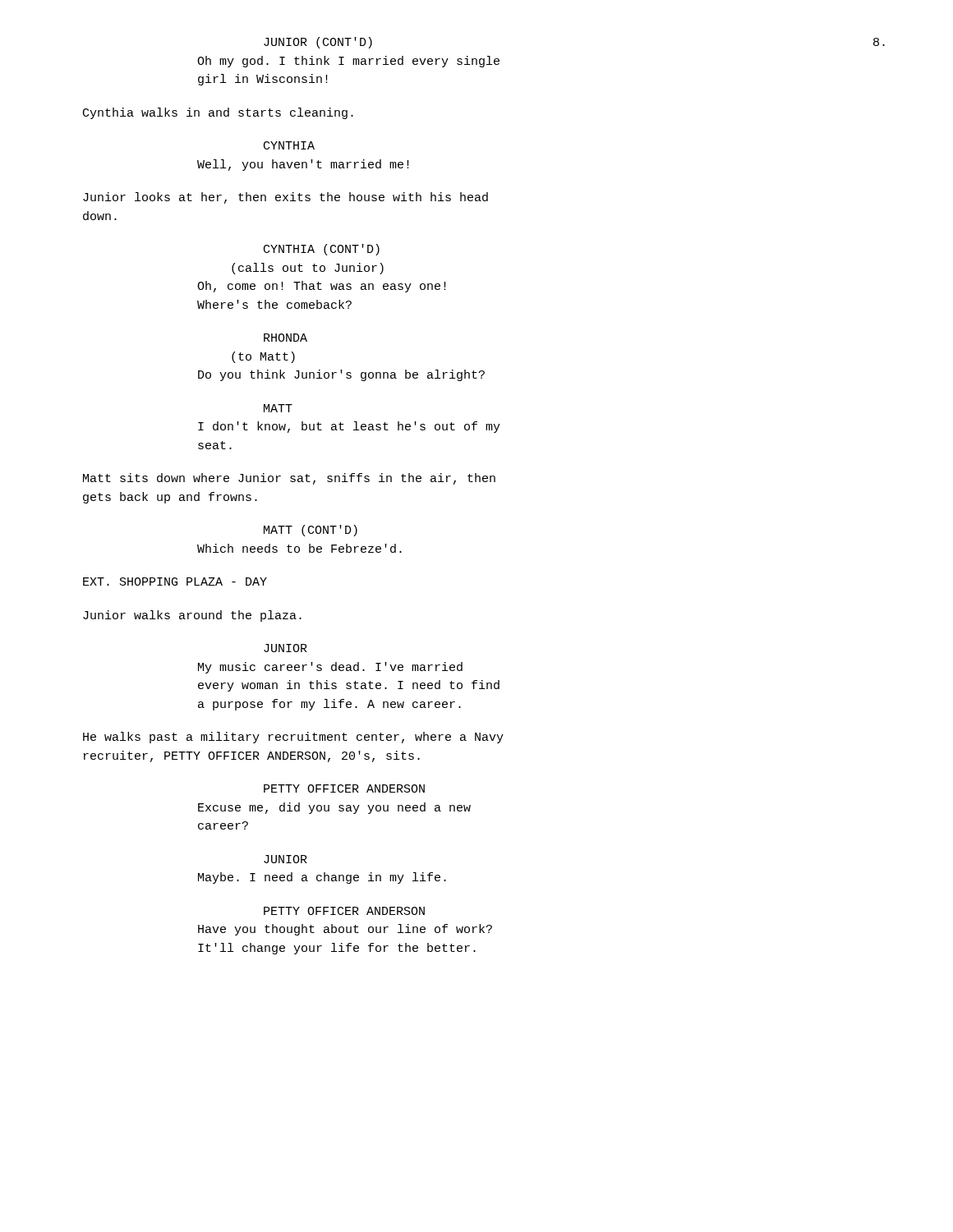Viewport: 953px width, 1232px height.
Task: Point to the block beginning "JUNIOR Maybe. I need a change"
Action: click(x=370, y=870)
